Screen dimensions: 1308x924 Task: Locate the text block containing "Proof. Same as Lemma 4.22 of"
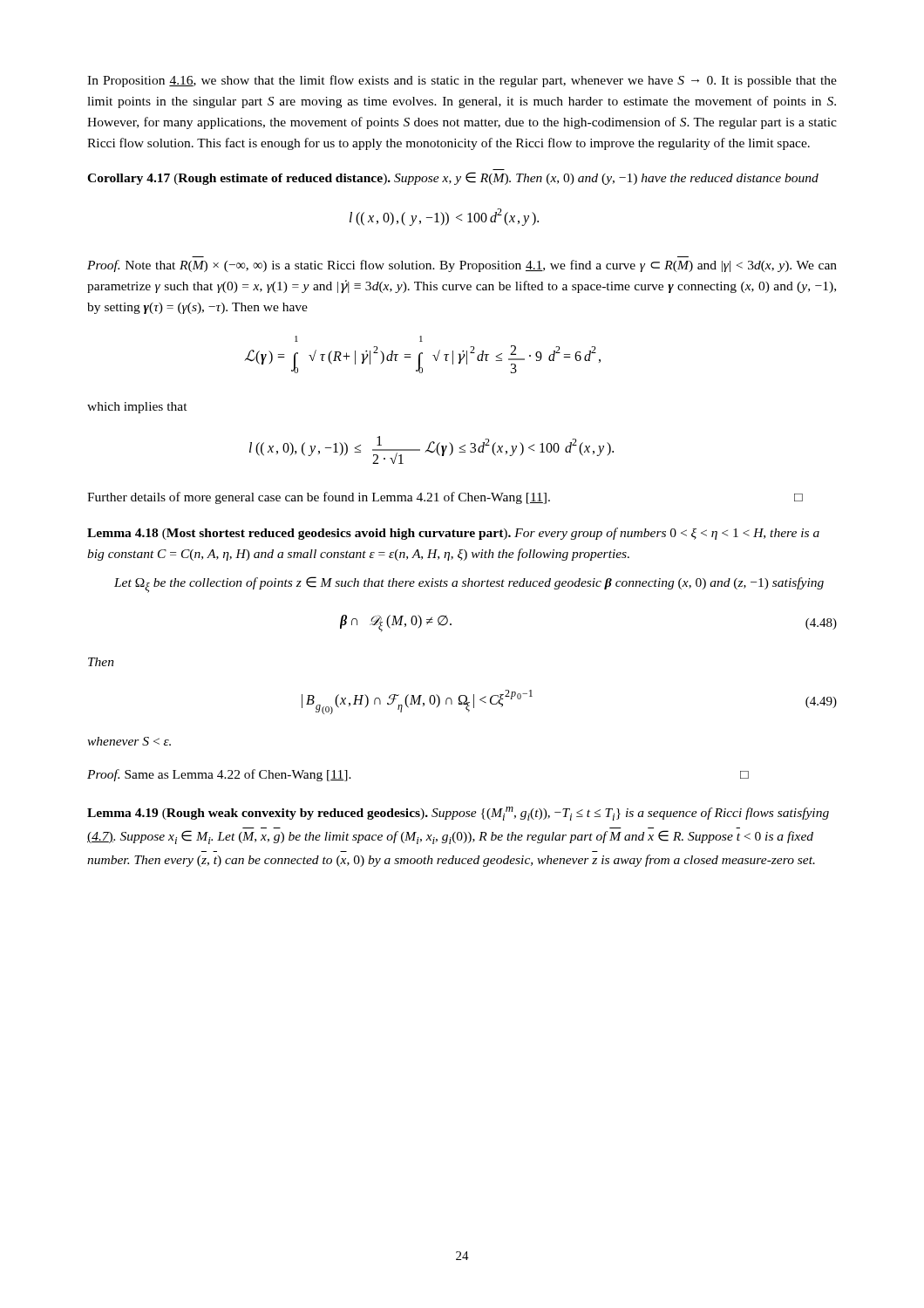(x=222, y=775)
